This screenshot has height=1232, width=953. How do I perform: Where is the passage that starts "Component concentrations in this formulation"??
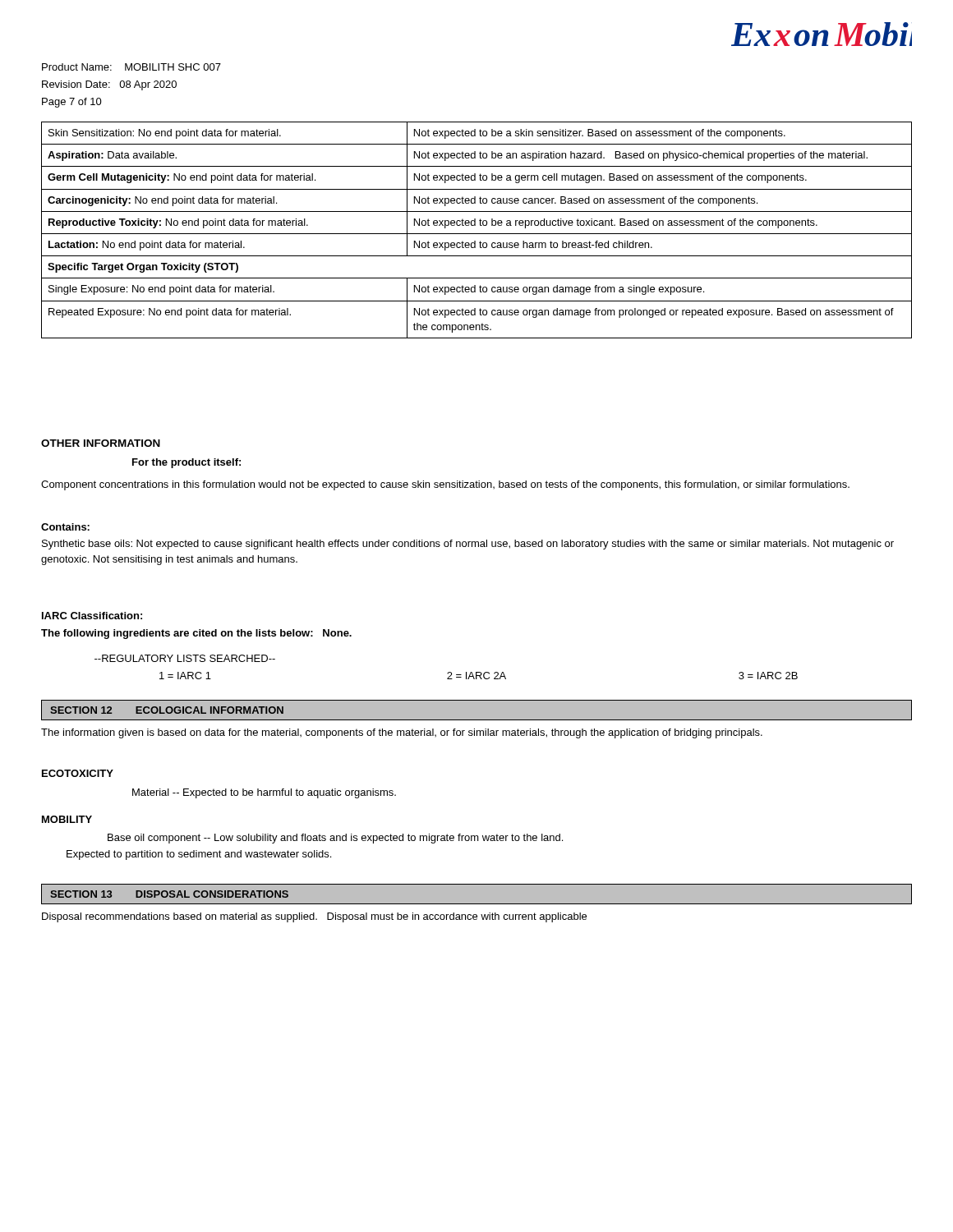point(446,484)
